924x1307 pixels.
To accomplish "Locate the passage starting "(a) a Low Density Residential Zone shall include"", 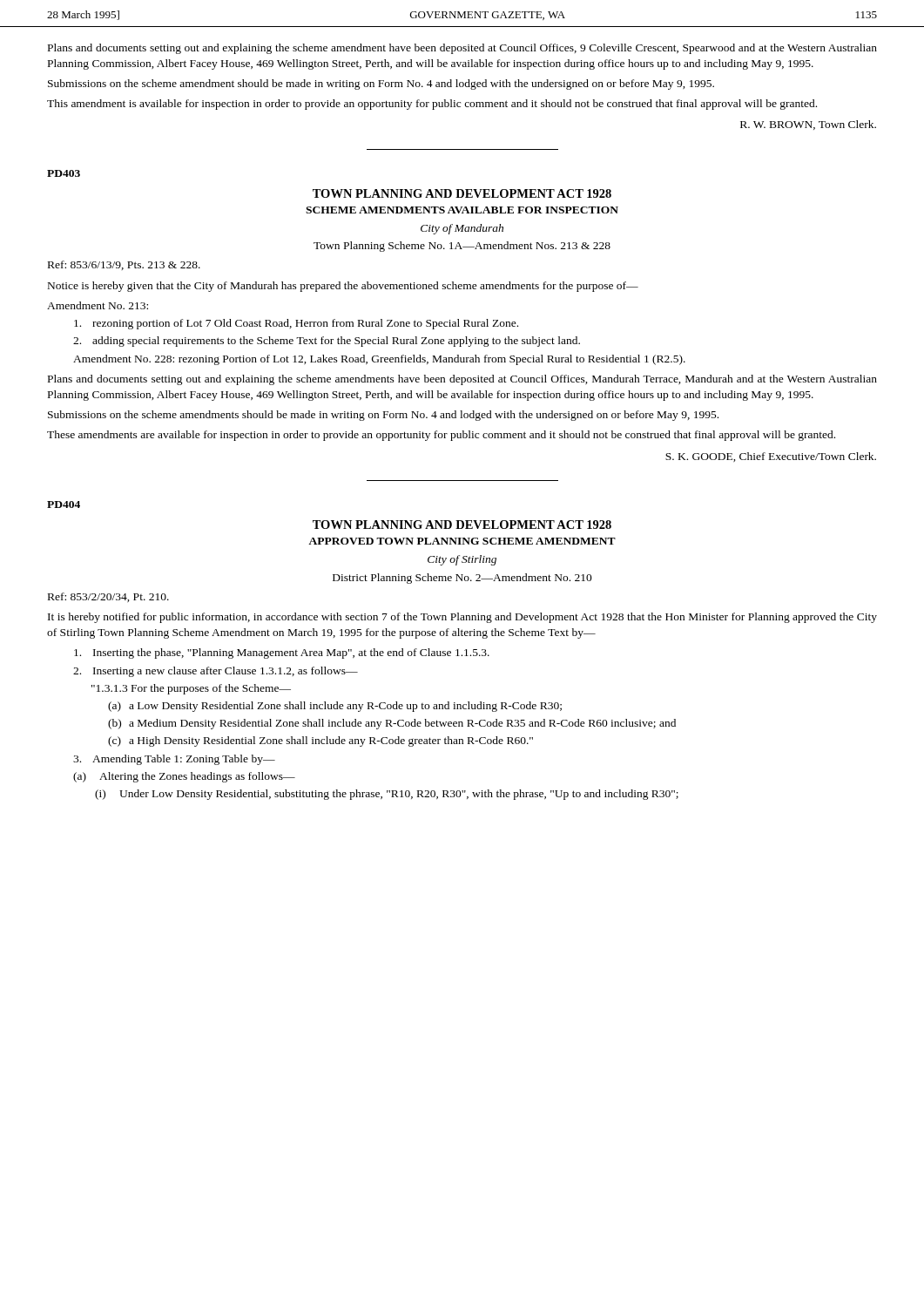I will (462, 706).
